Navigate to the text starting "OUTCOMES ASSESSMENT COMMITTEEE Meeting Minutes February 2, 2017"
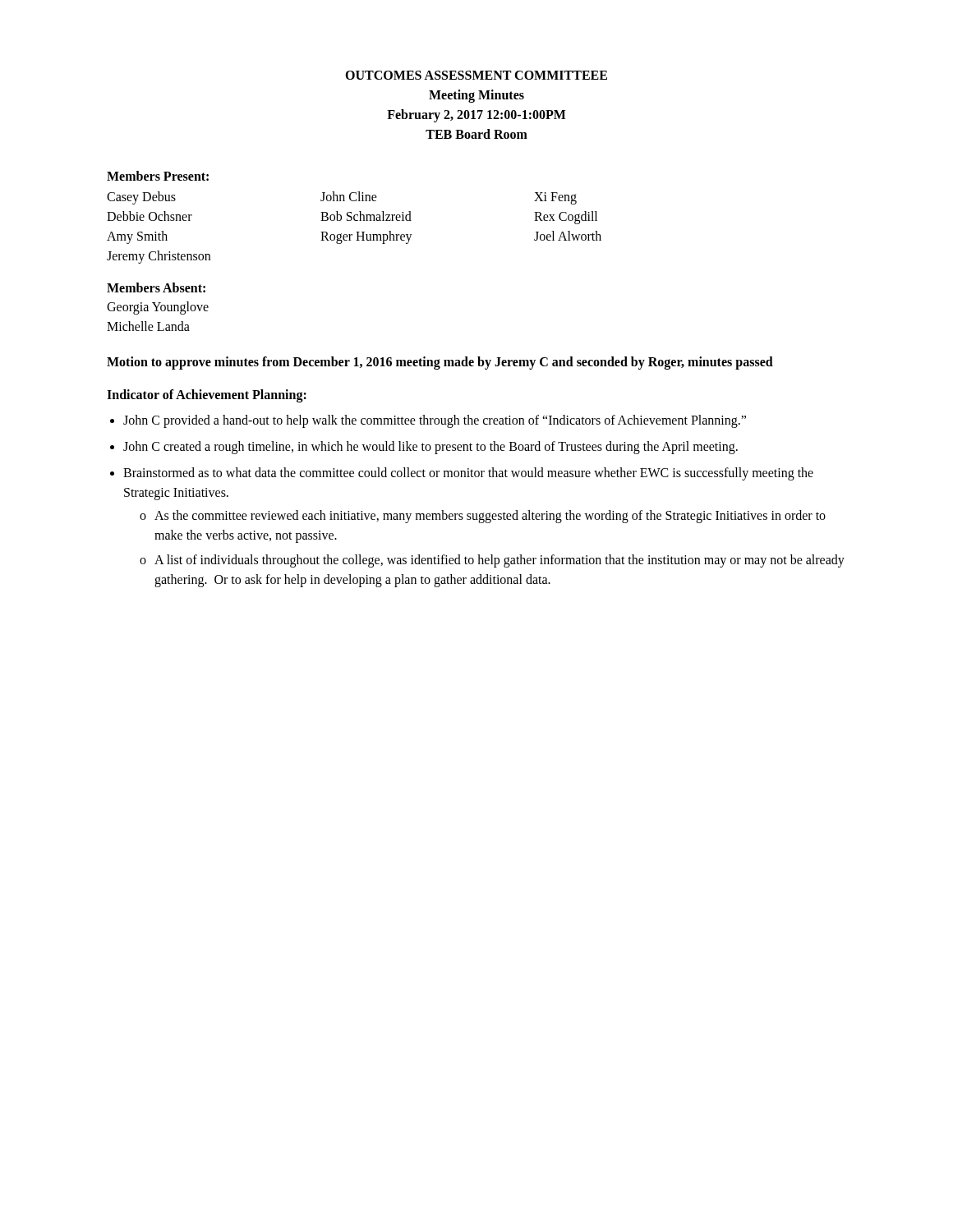The width and height of the screenshot is (953, 1232). [x=476, y=105]
